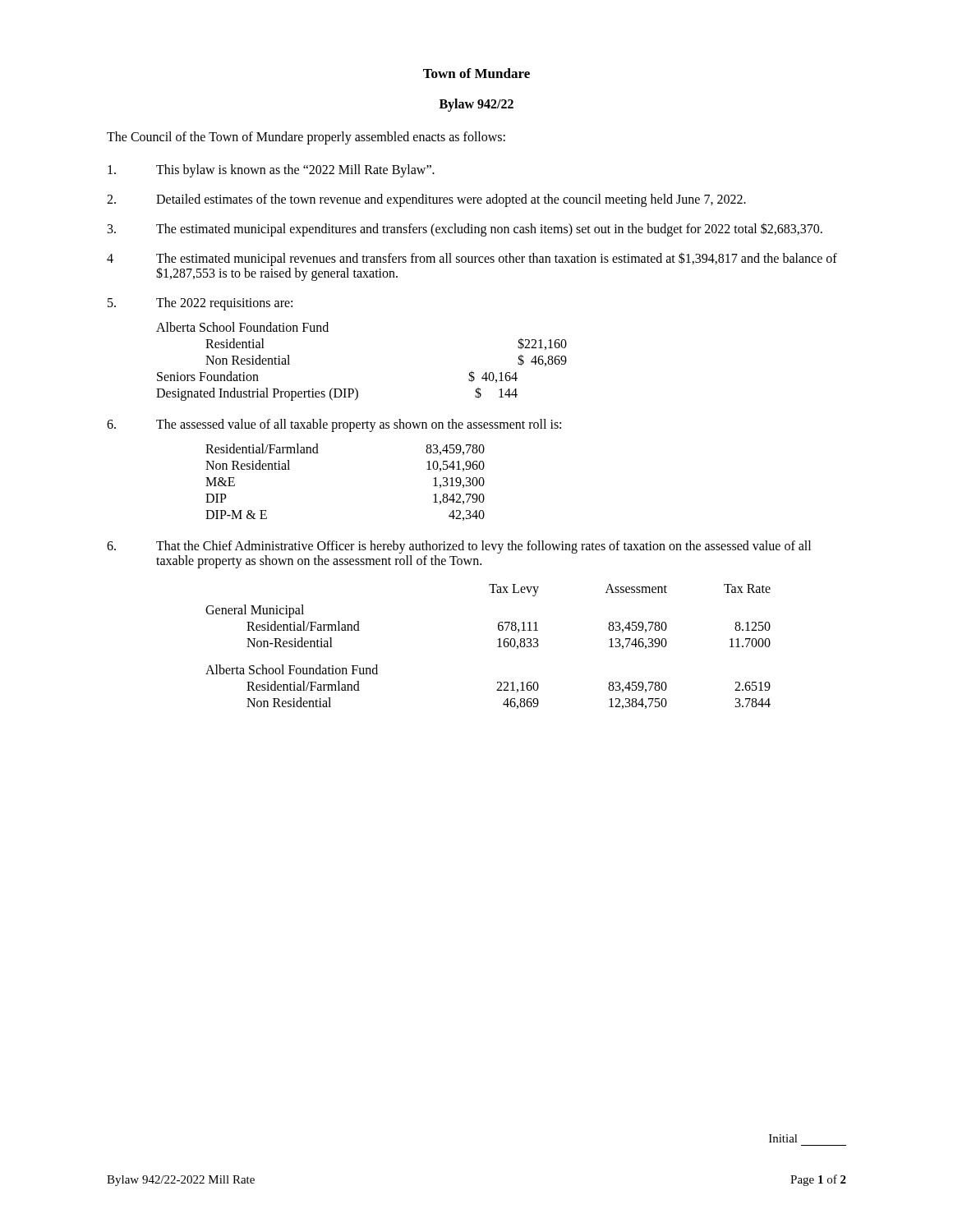
Task: Click on the table containing "General Municipal"
Action: tap(526, 646)
